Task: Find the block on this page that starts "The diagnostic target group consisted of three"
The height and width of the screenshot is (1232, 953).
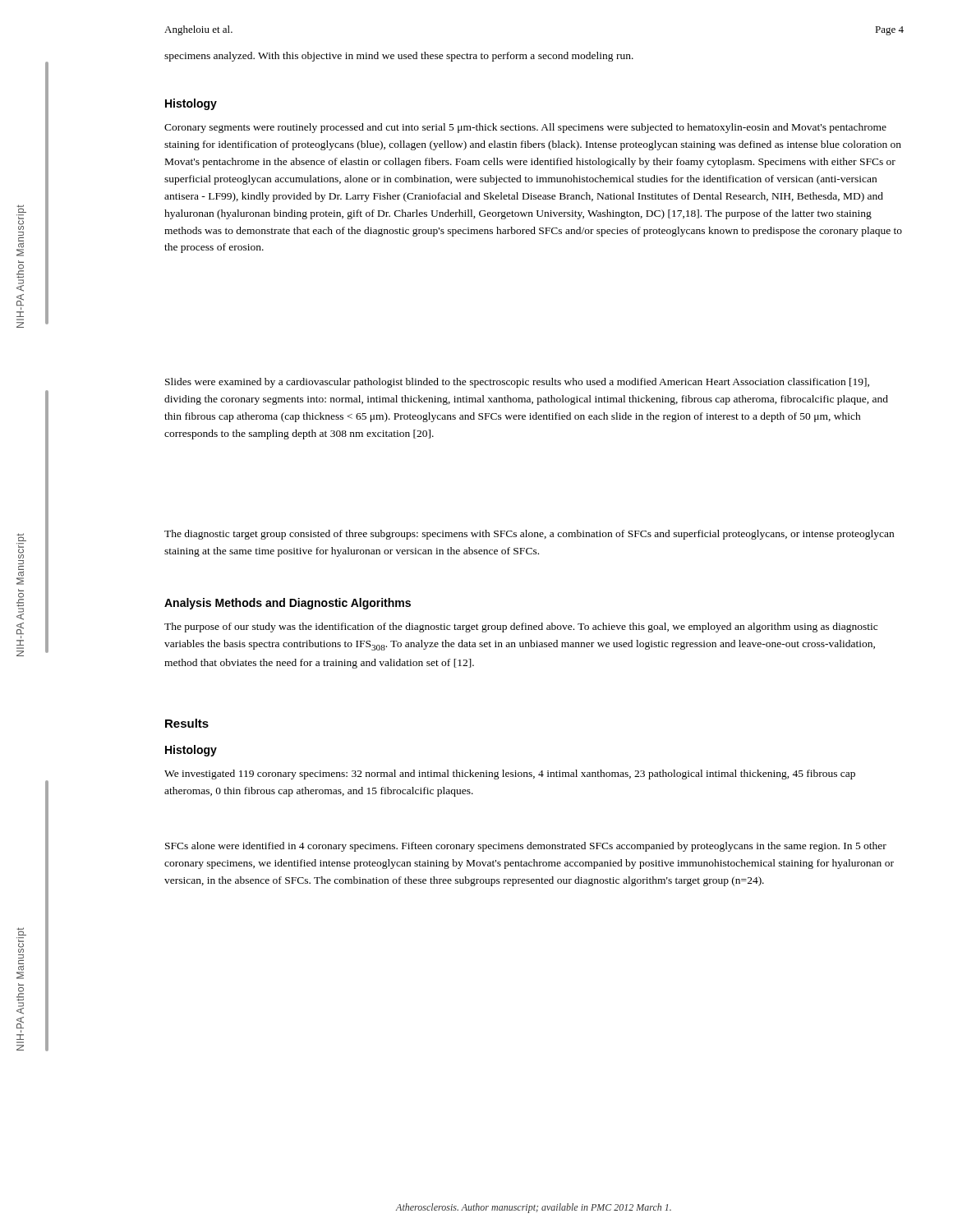Action: 529,542
